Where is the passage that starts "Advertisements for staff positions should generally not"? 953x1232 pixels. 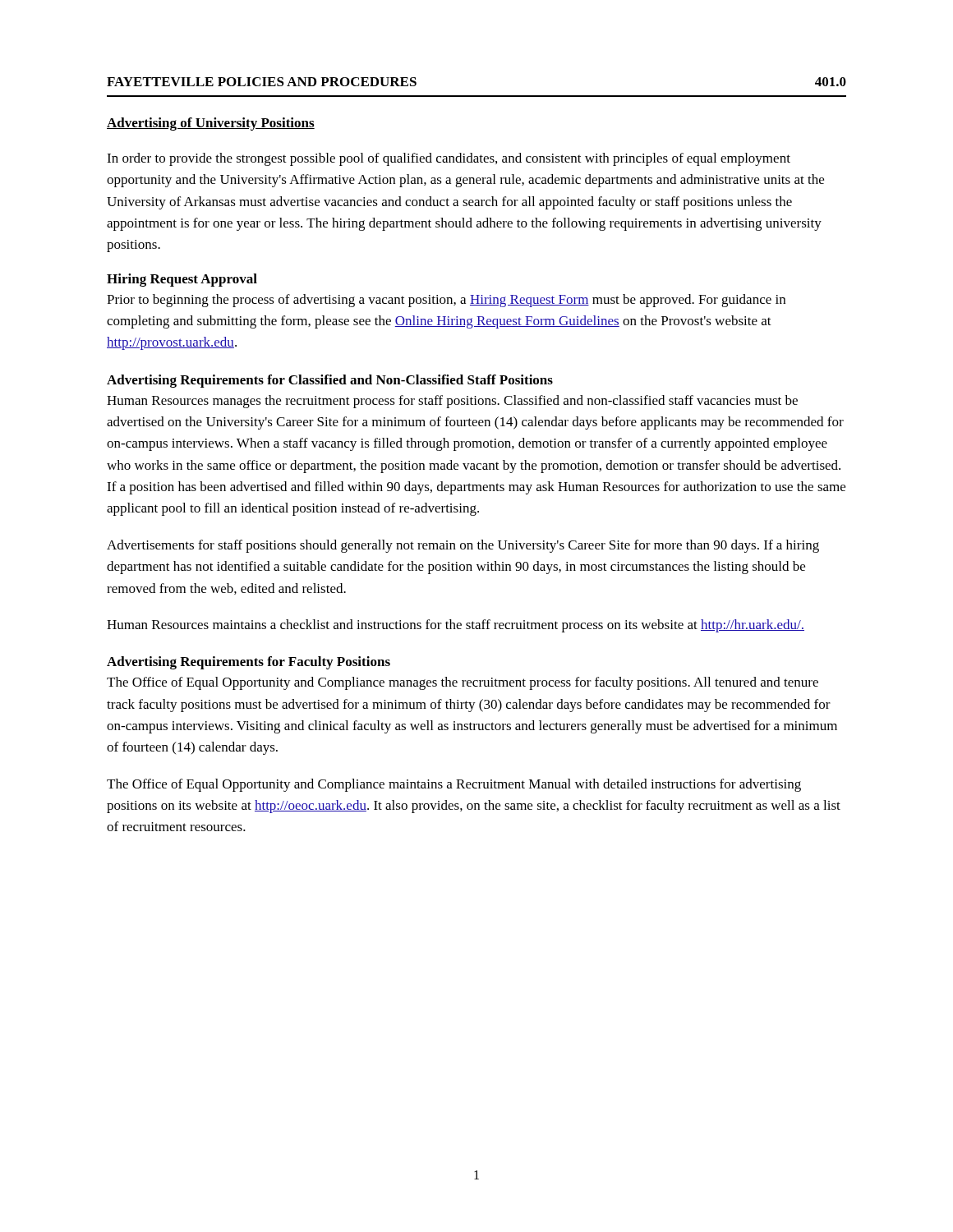(x=463, y=566)
